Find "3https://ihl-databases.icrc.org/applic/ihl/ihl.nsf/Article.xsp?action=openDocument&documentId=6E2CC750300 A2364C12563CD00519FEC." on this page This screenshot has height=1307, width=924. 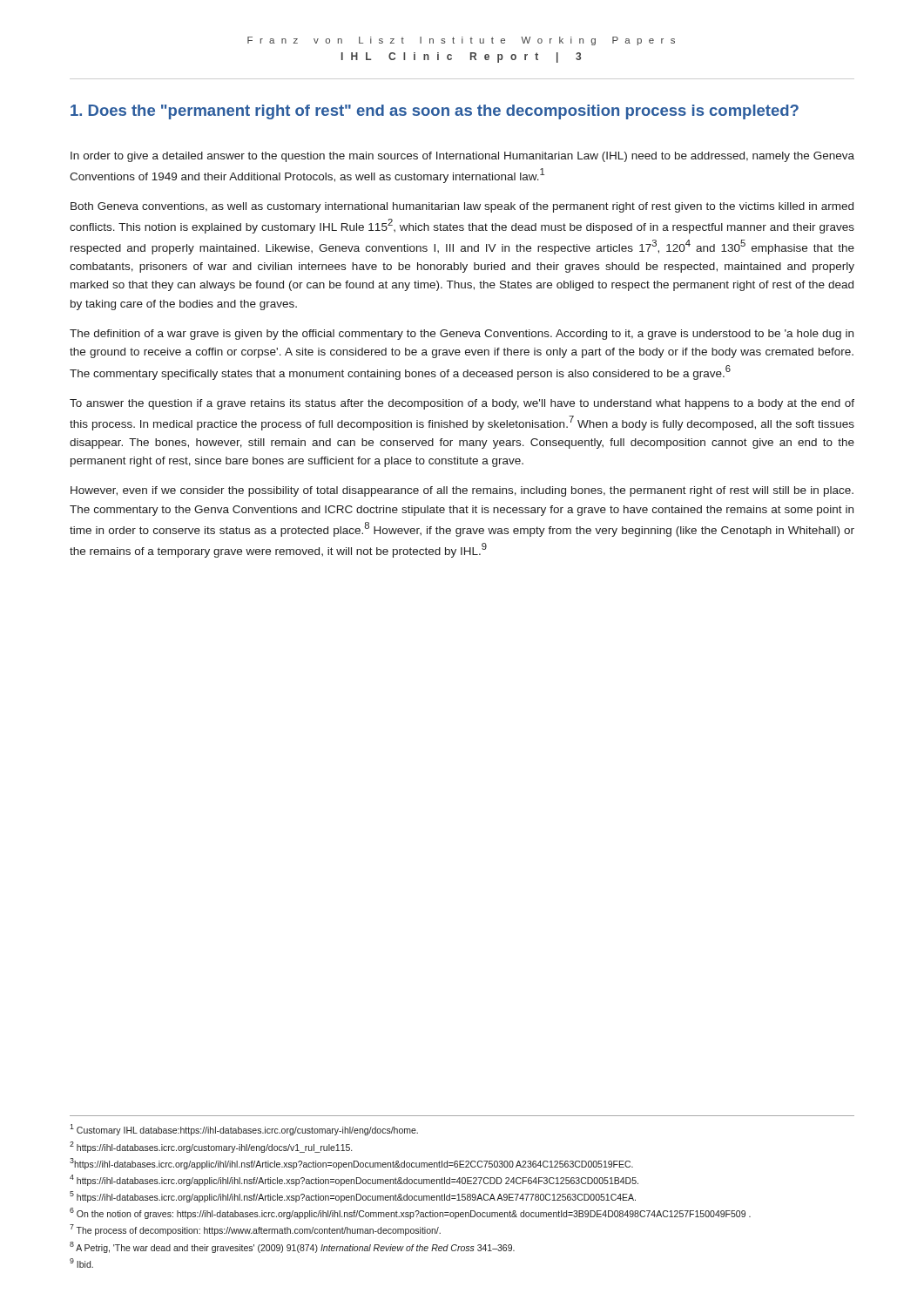coord(352,1162)
